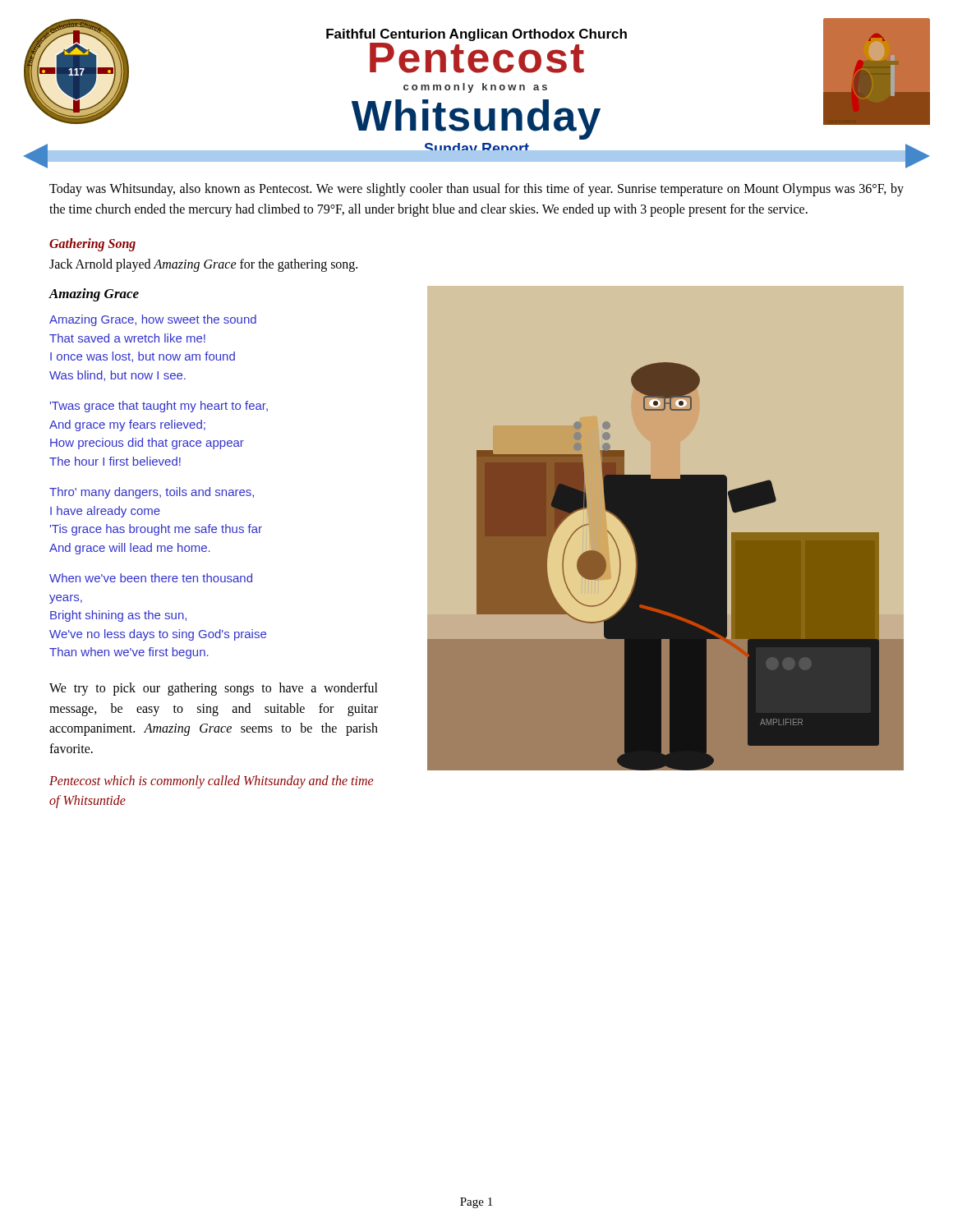Click on the illustration

pyautogui.click(x=877, y=71)
